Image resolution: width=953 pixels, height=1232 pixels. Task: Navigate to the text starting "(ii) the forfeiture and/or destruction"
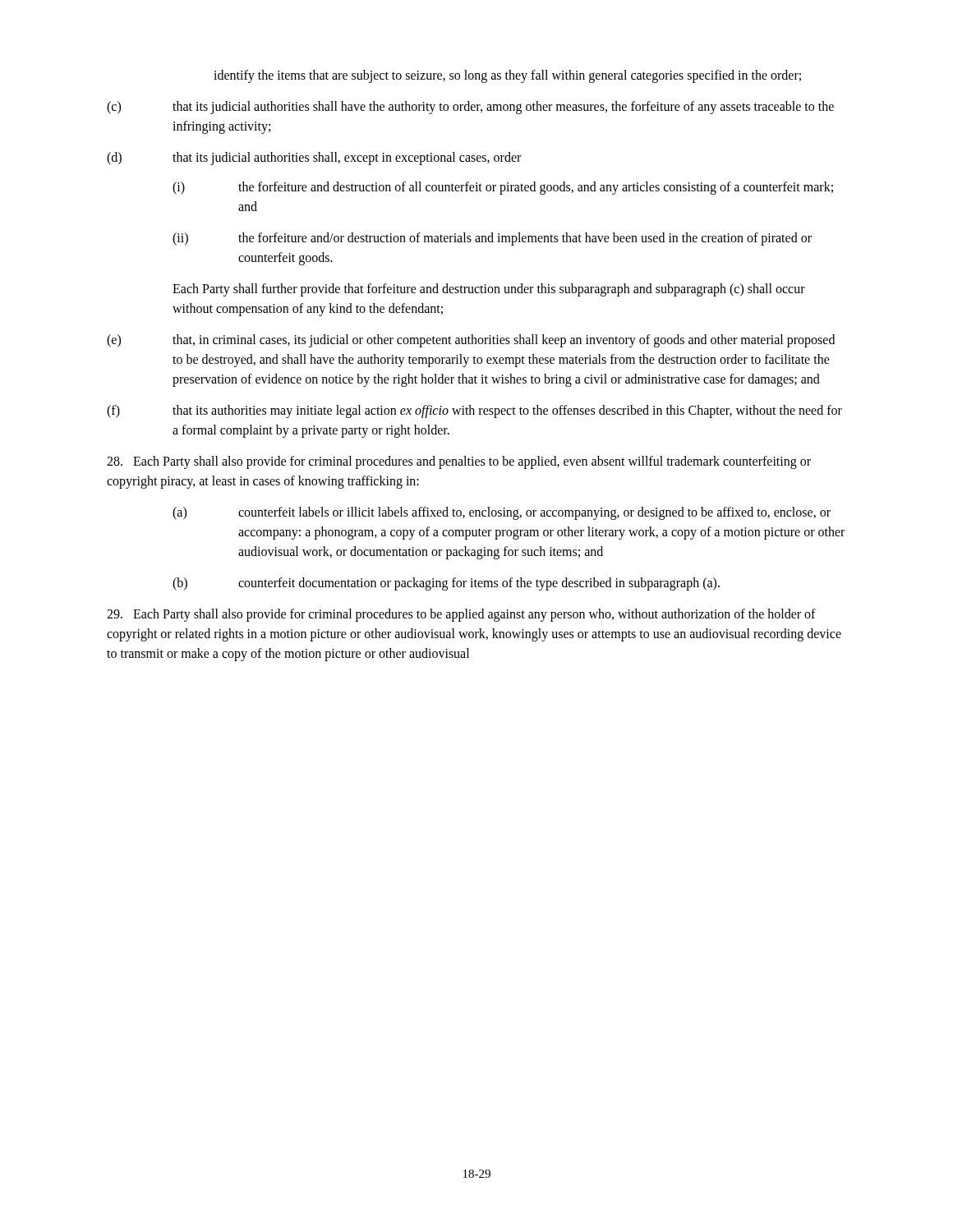click(x=509, y=248)
